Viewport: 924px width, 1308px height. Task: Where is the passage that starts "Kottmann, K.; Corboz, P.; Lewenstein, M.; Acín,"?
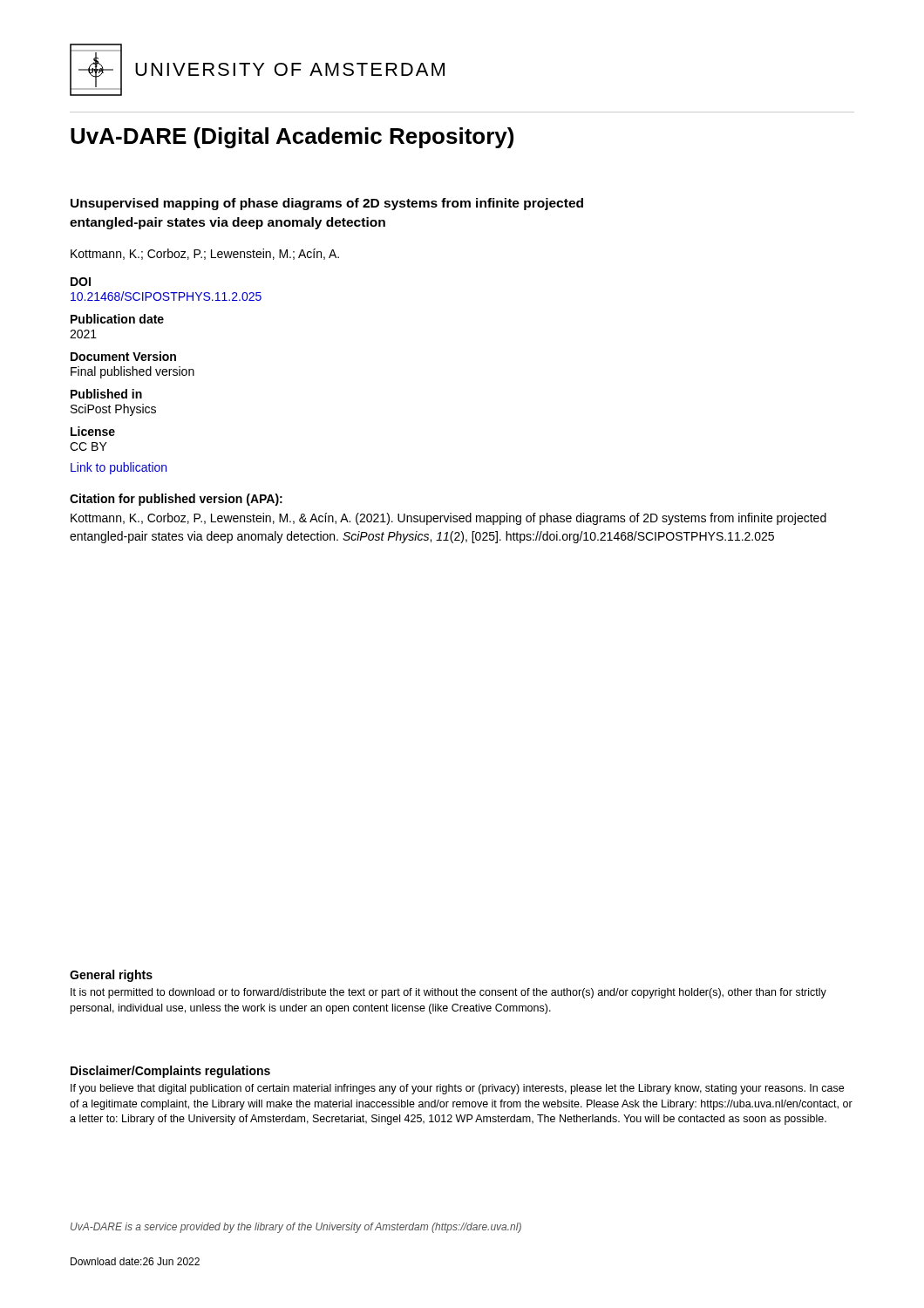click(x=205, y=254)
